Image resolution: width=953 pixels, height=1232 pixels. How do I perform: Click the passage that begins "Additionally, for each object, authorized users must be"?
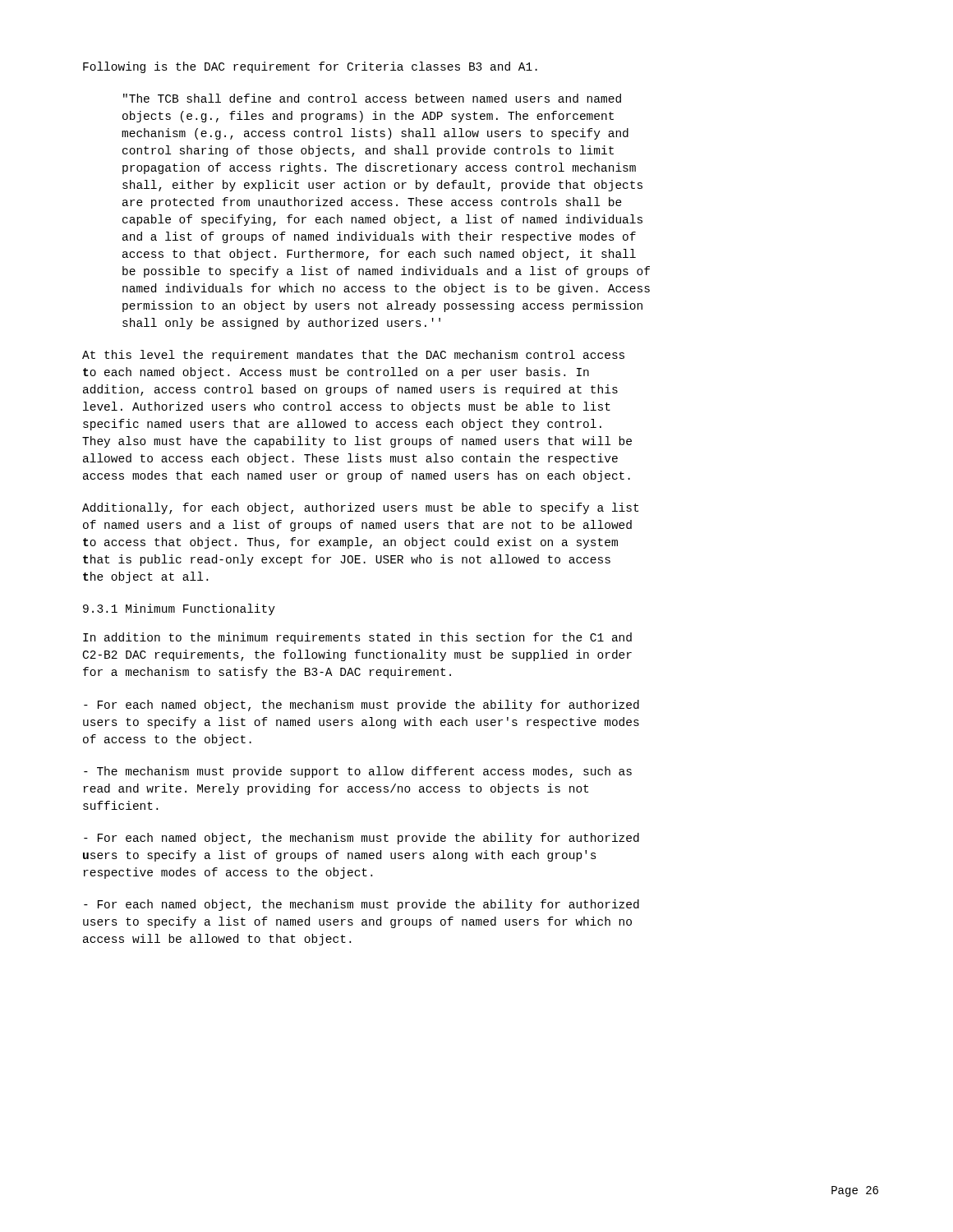(361, 543)
